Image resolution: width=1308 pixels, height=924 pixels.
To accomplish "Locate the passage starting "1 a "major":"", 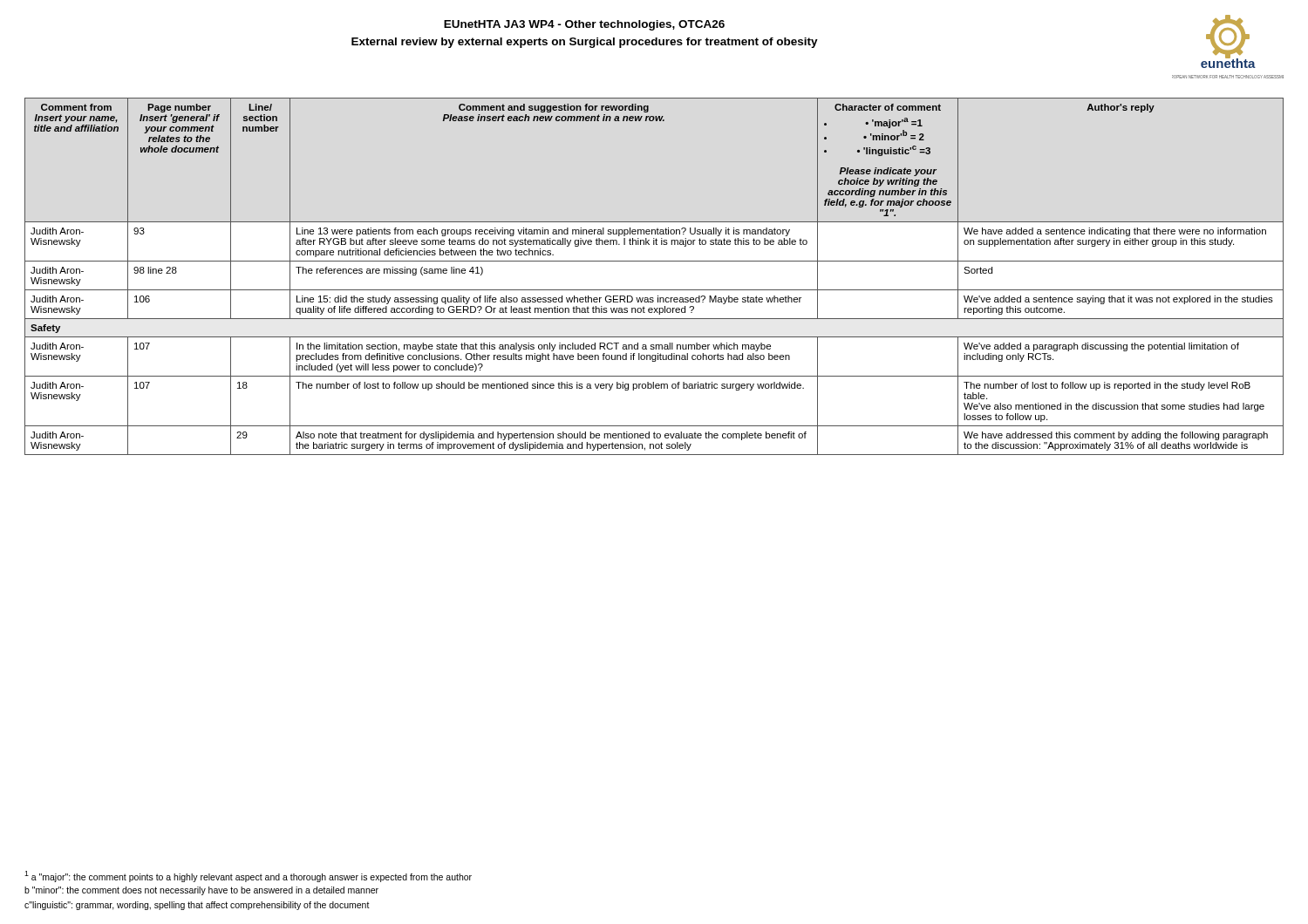I will (248, 889).
